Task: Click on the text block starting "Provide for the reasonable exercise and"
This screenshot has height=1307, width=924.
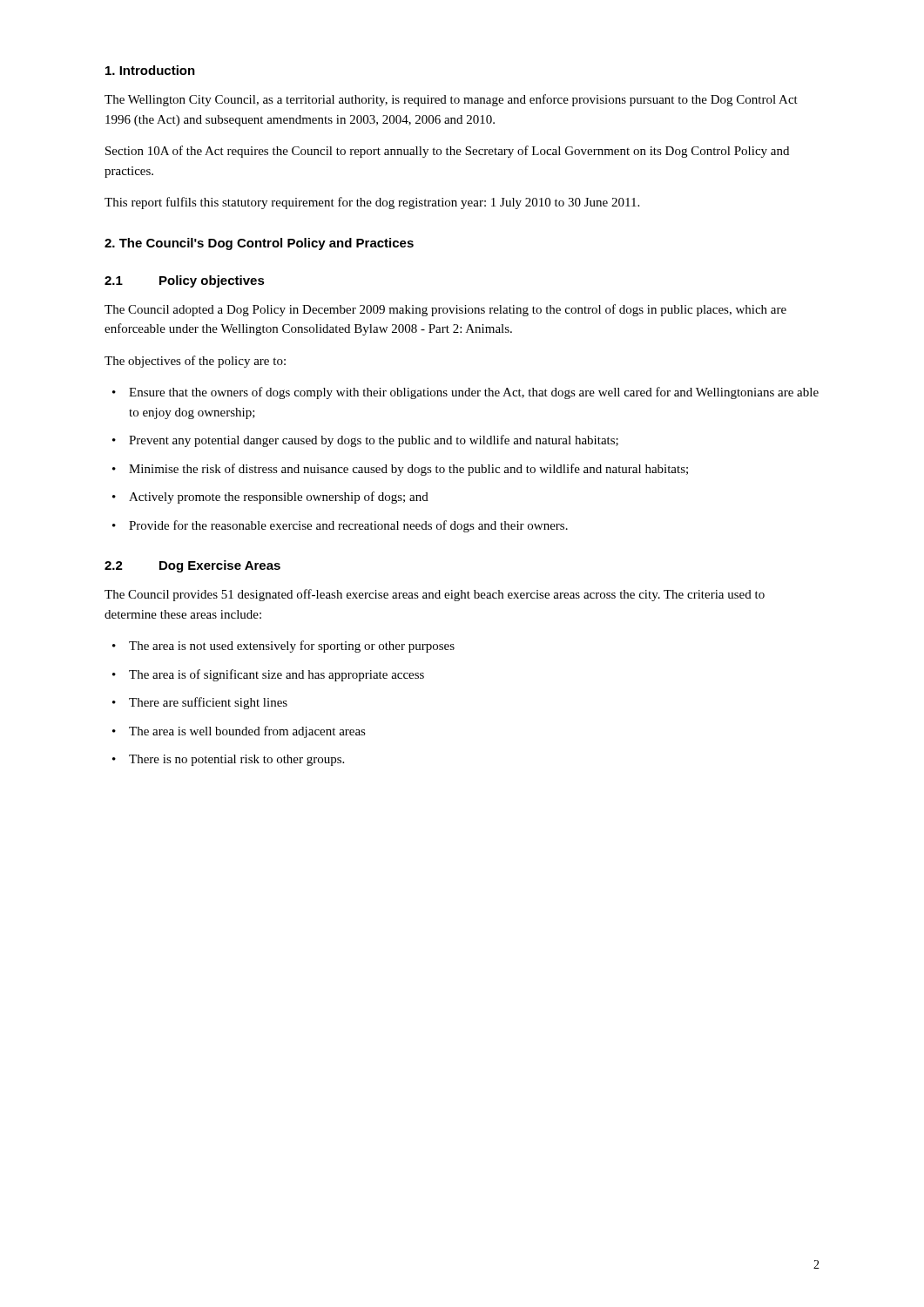Action: [x=349, y=525]
